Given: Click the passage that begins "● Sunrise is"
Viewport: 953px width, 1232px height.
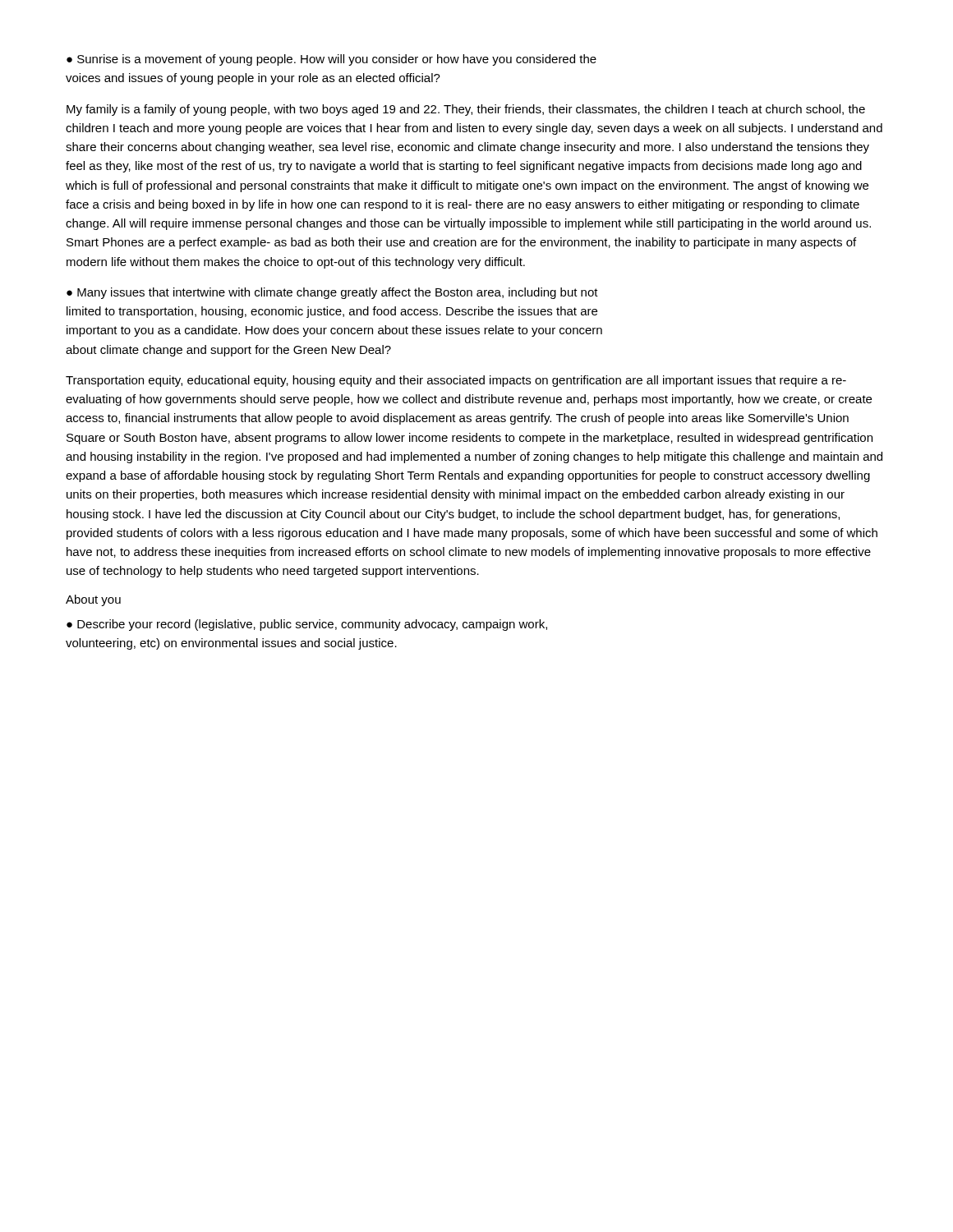Looking at the screenshot, I should (x=331, y=59).
